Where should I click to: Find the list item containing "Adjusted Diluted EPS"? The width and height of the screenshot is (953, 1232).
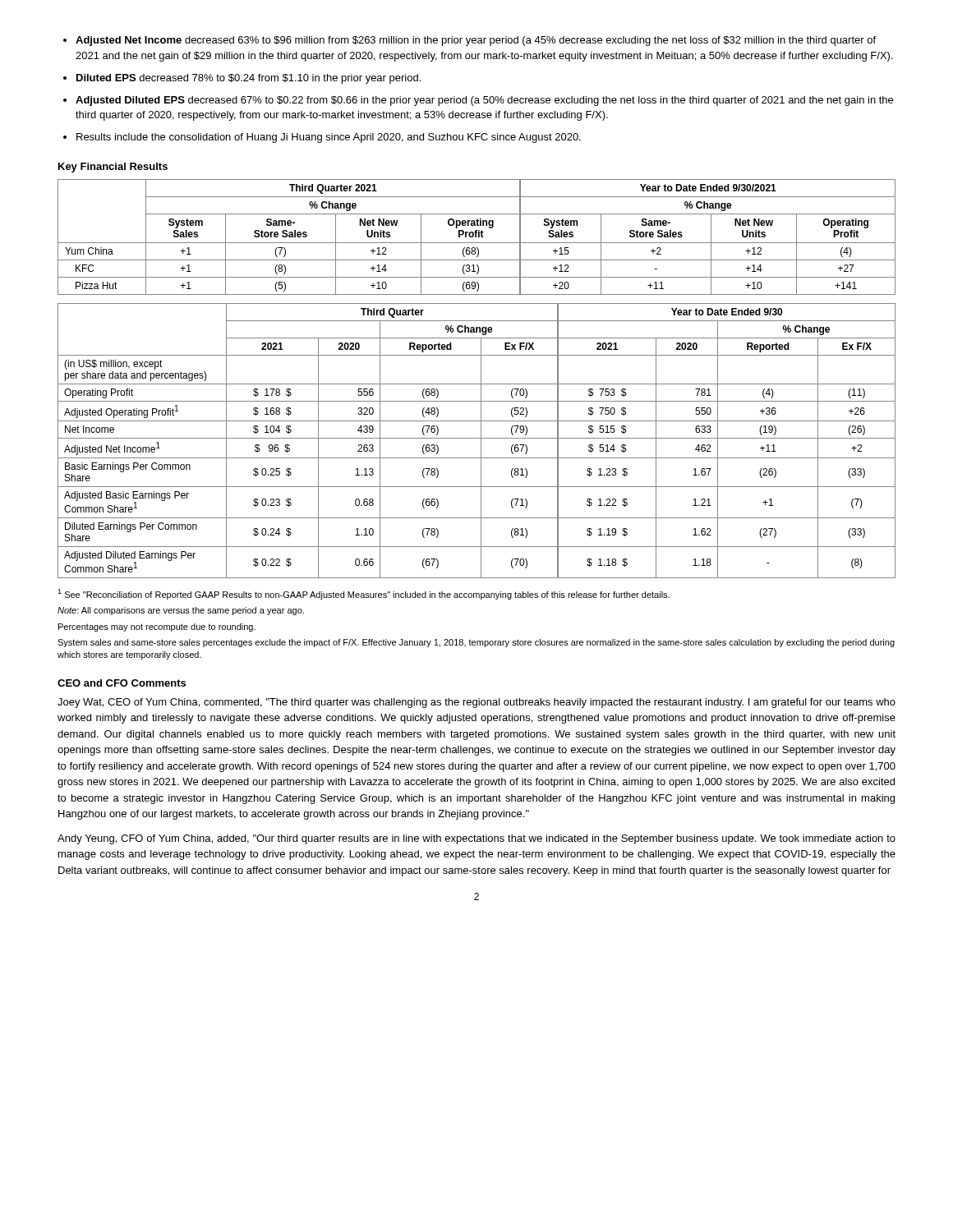point(485,107)
